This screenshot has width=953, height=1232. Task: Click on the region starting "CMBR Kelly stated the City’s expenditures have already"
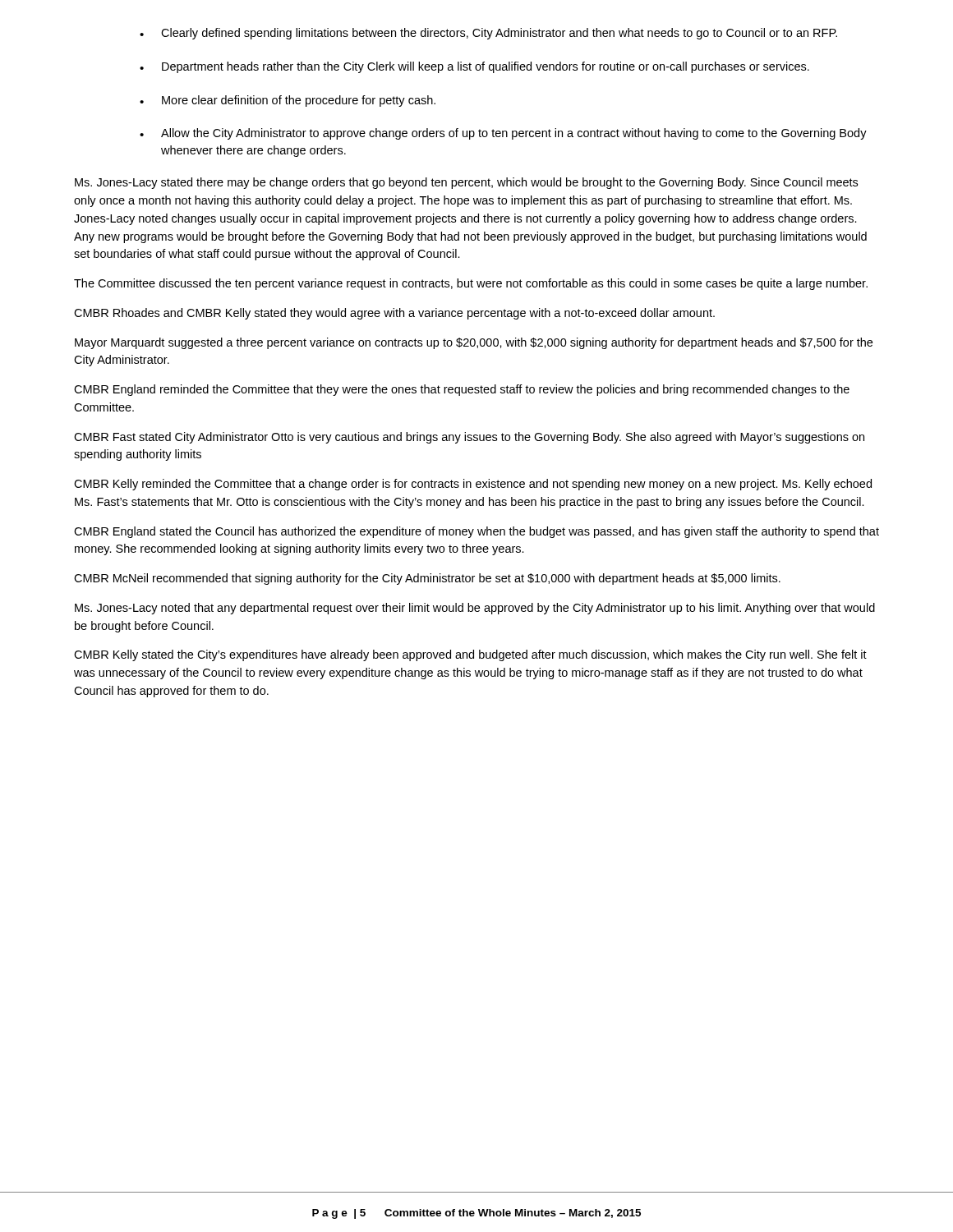[x=470, y=673]
